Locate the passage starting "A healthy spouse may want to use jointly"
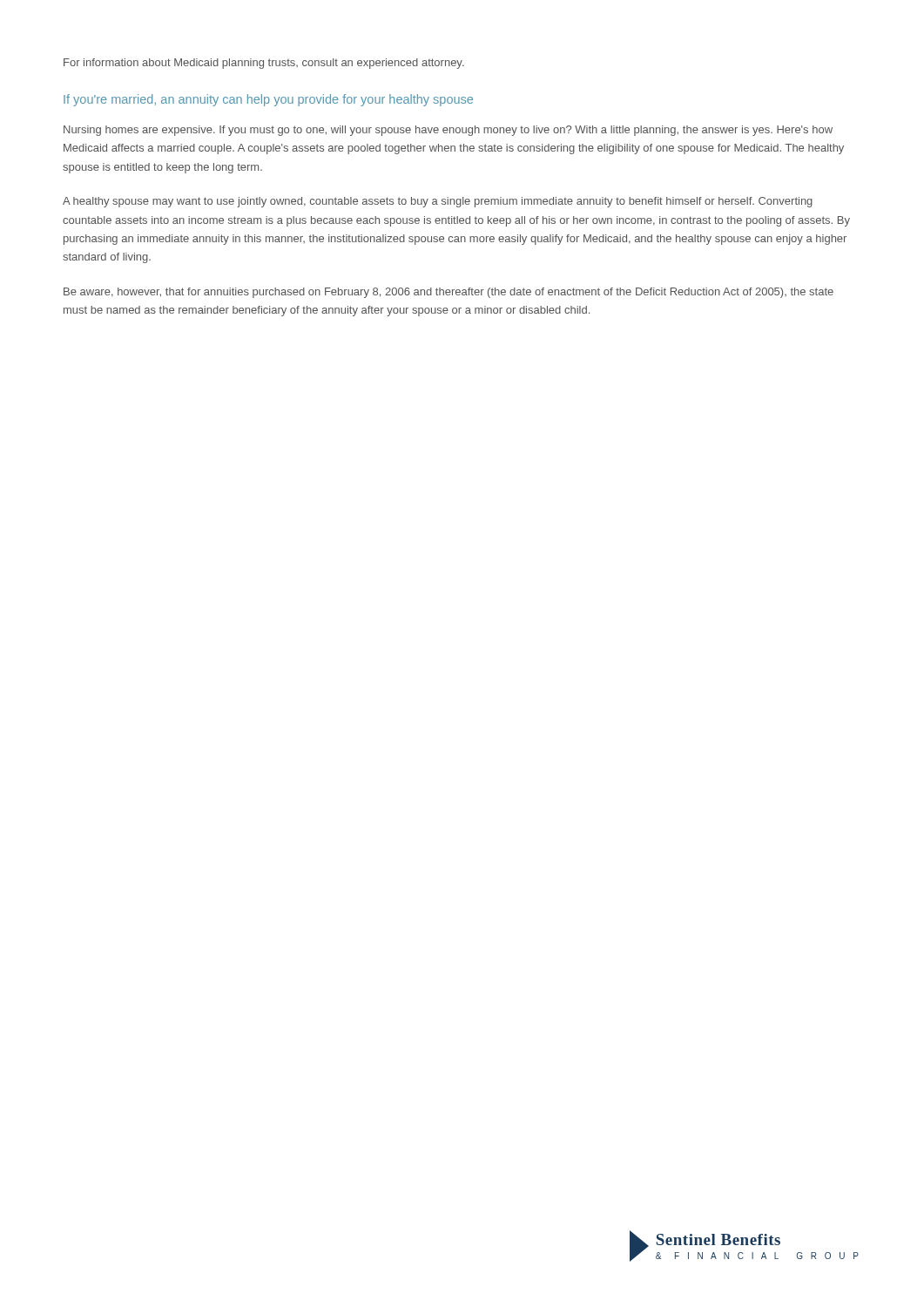Viewport: 924px width, 1307px height. (x=462, y=229)
